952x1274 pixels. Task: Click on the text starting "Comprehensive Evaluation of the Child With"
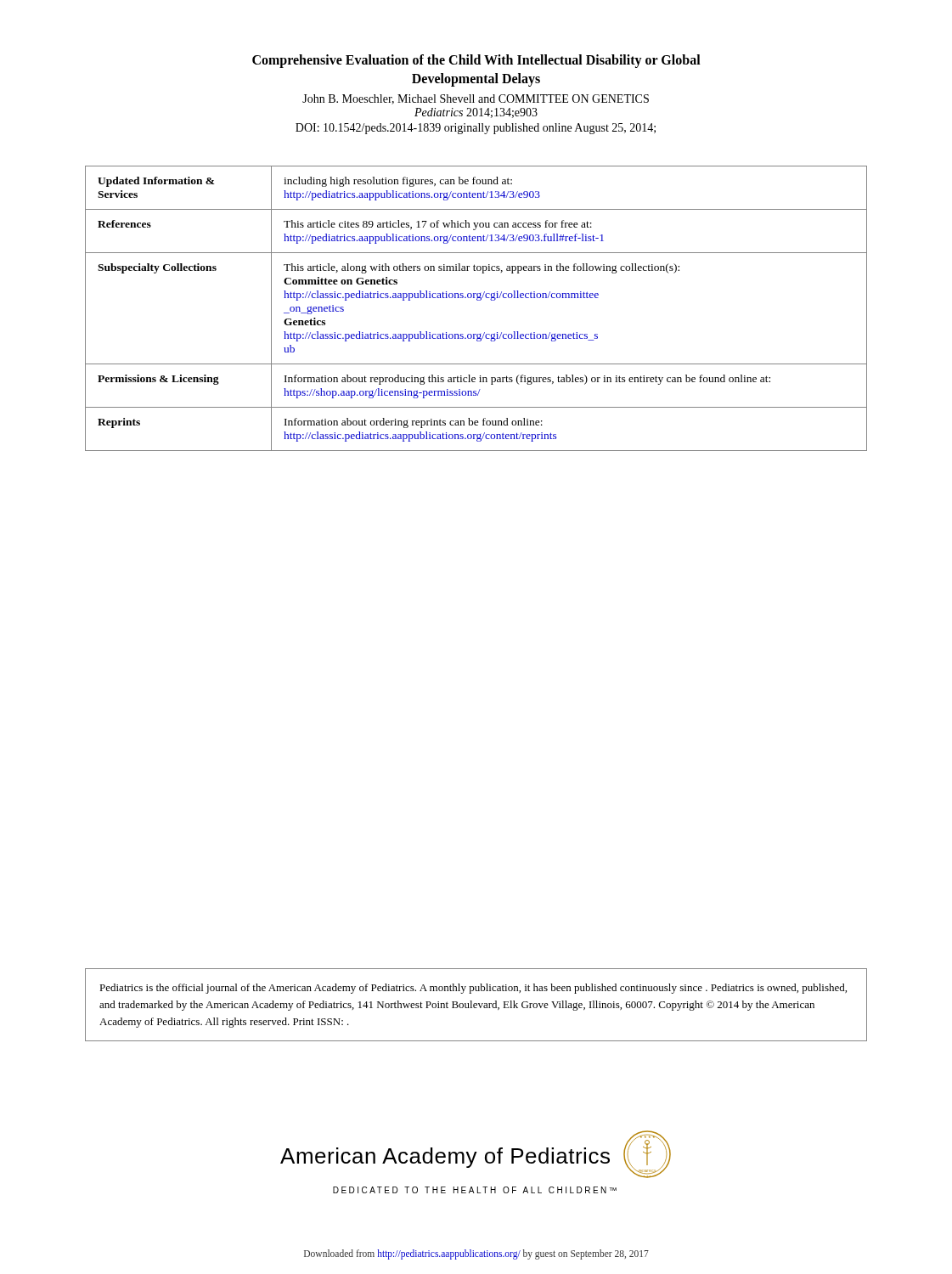476,93
